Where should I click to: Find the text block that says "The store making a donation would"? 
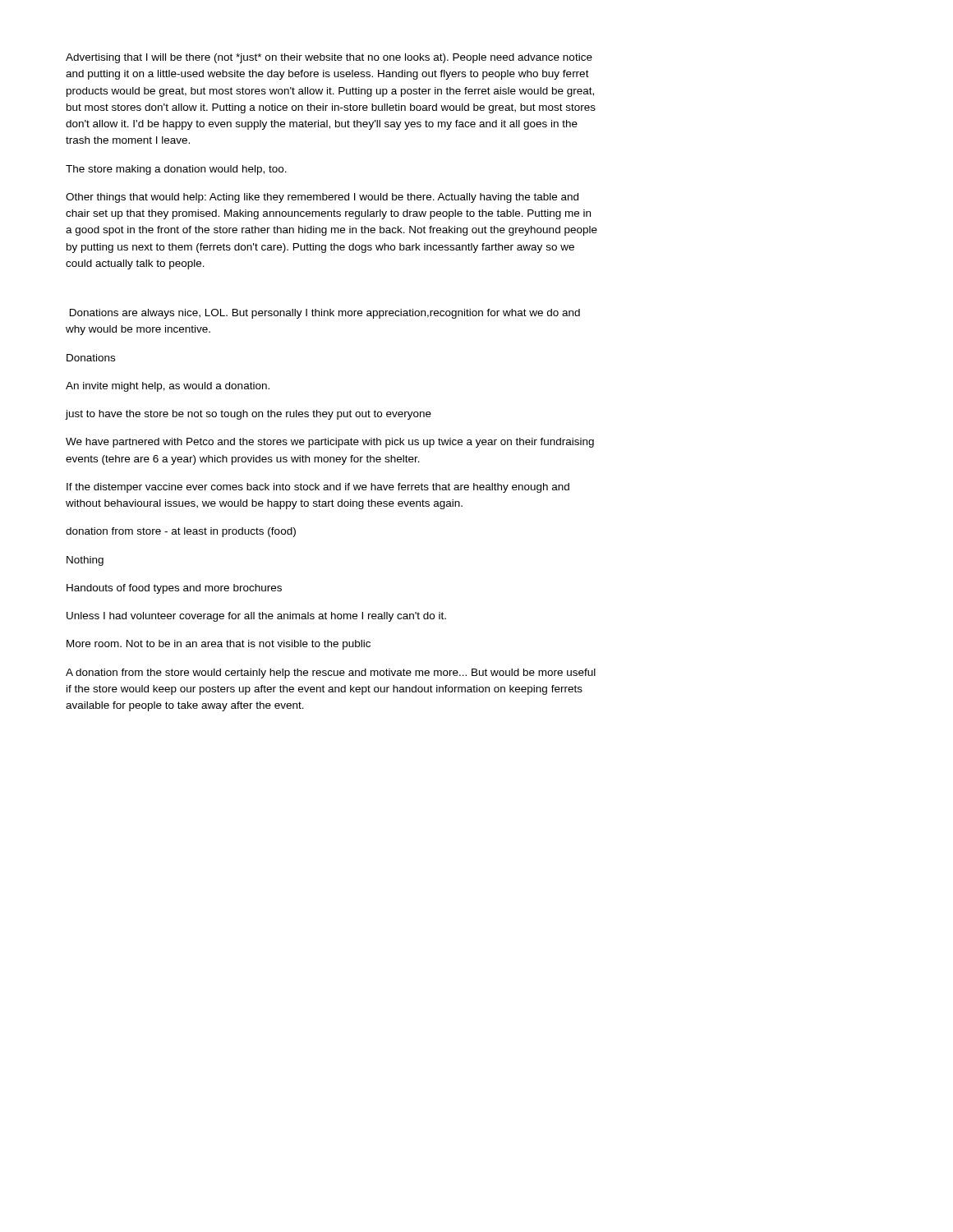point(176,168)
